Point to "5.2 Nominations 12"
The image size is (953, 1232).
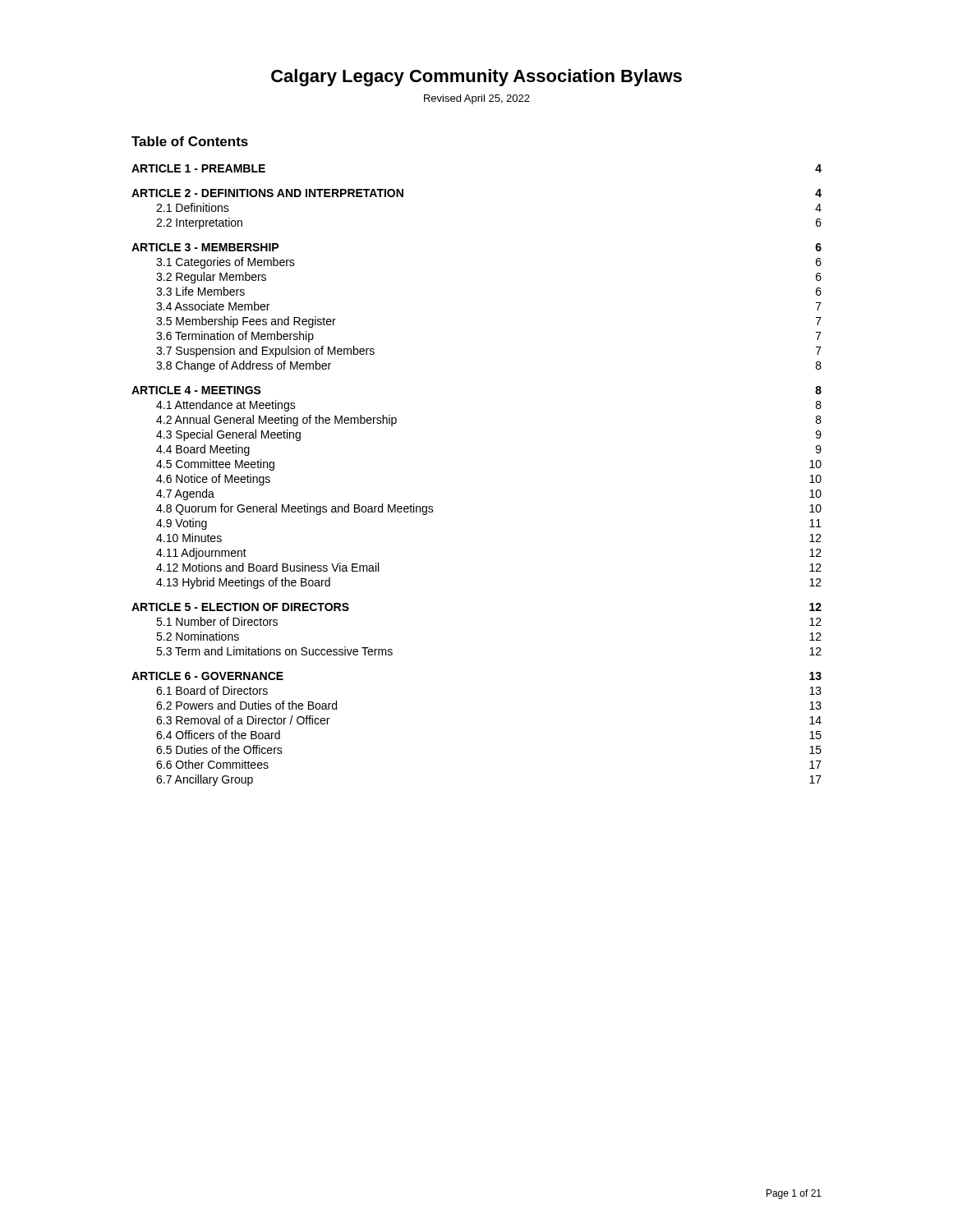[194, 636]
